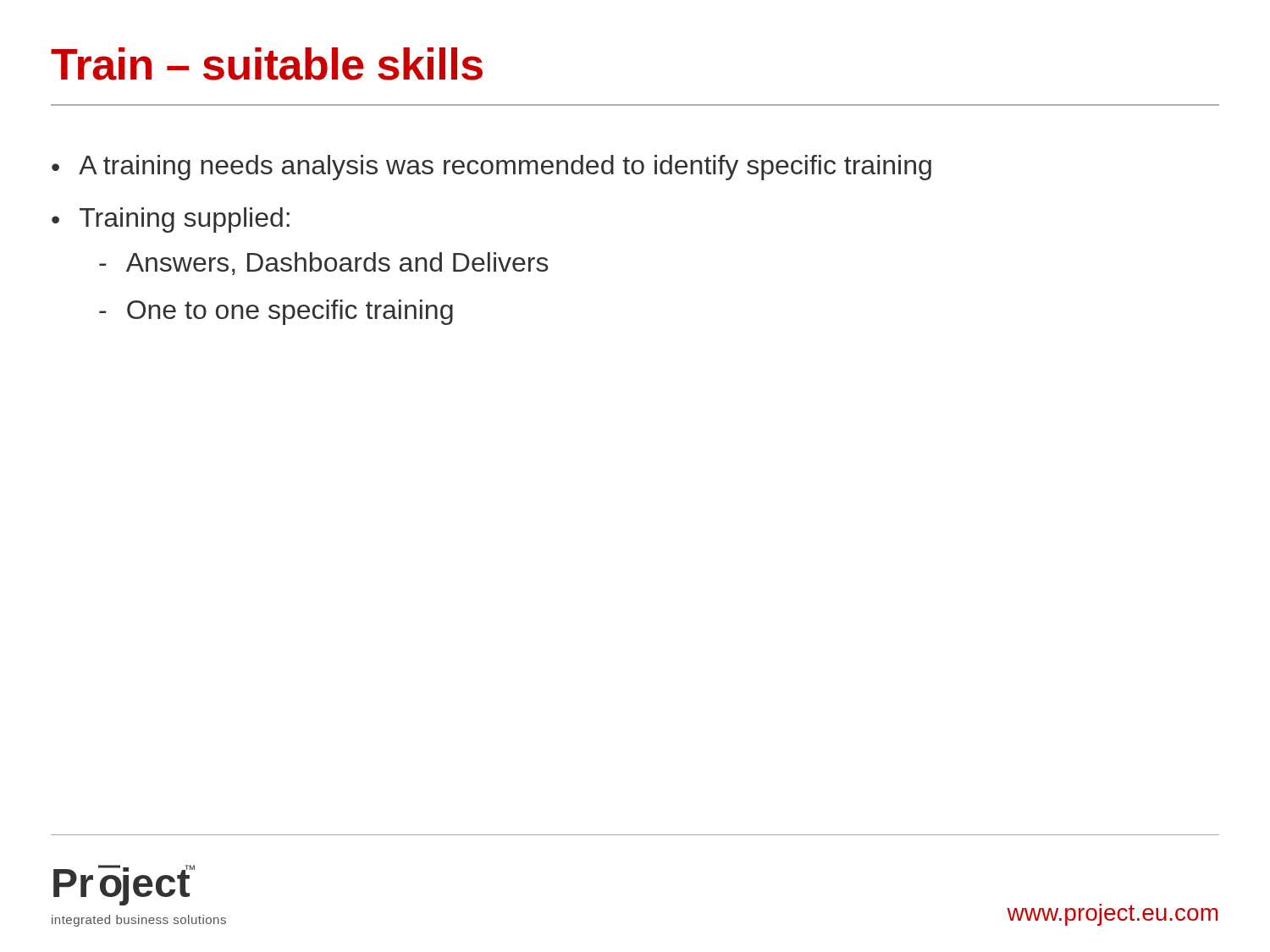This screenshot has width=1270, height=952.
Task: Navigate to the element starting "- One to one specific training"
Action: coord(276,310)
